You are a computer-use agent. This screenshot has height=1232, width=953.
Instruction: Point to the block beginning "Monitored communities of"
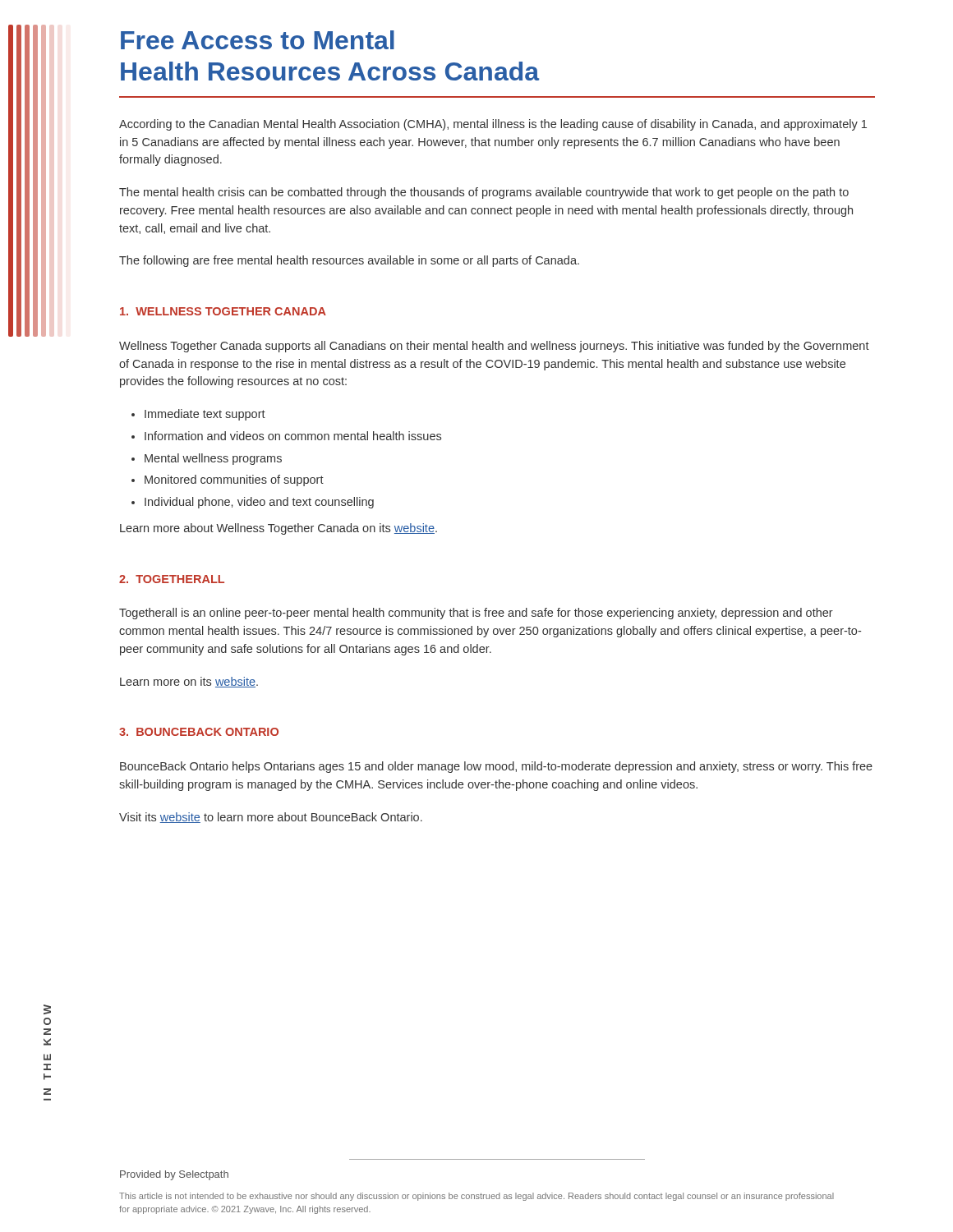pyautogui.click(x=233, y=480)
